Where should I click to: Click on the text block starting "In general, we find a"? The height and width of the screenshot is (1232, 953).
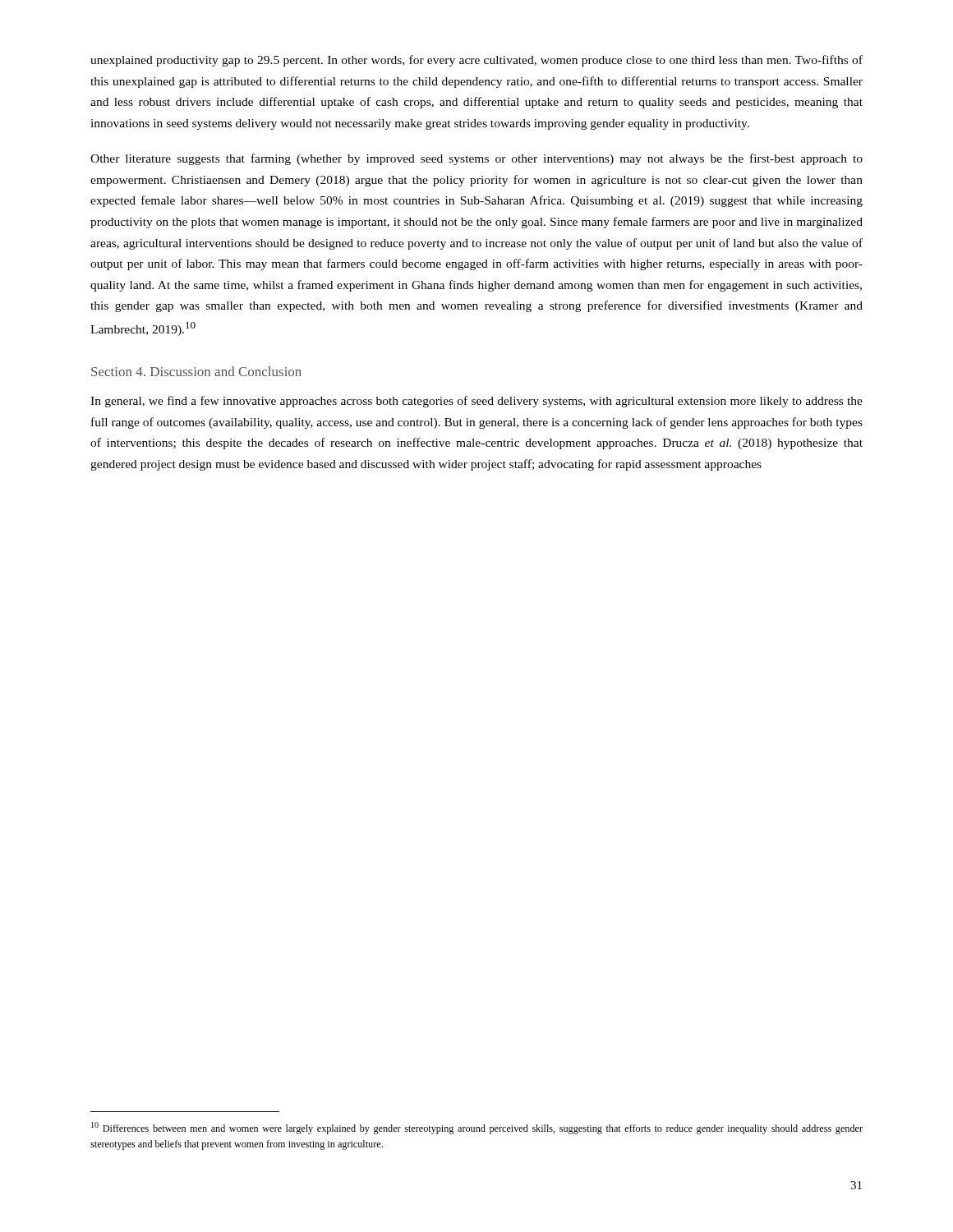pos(476,432)
